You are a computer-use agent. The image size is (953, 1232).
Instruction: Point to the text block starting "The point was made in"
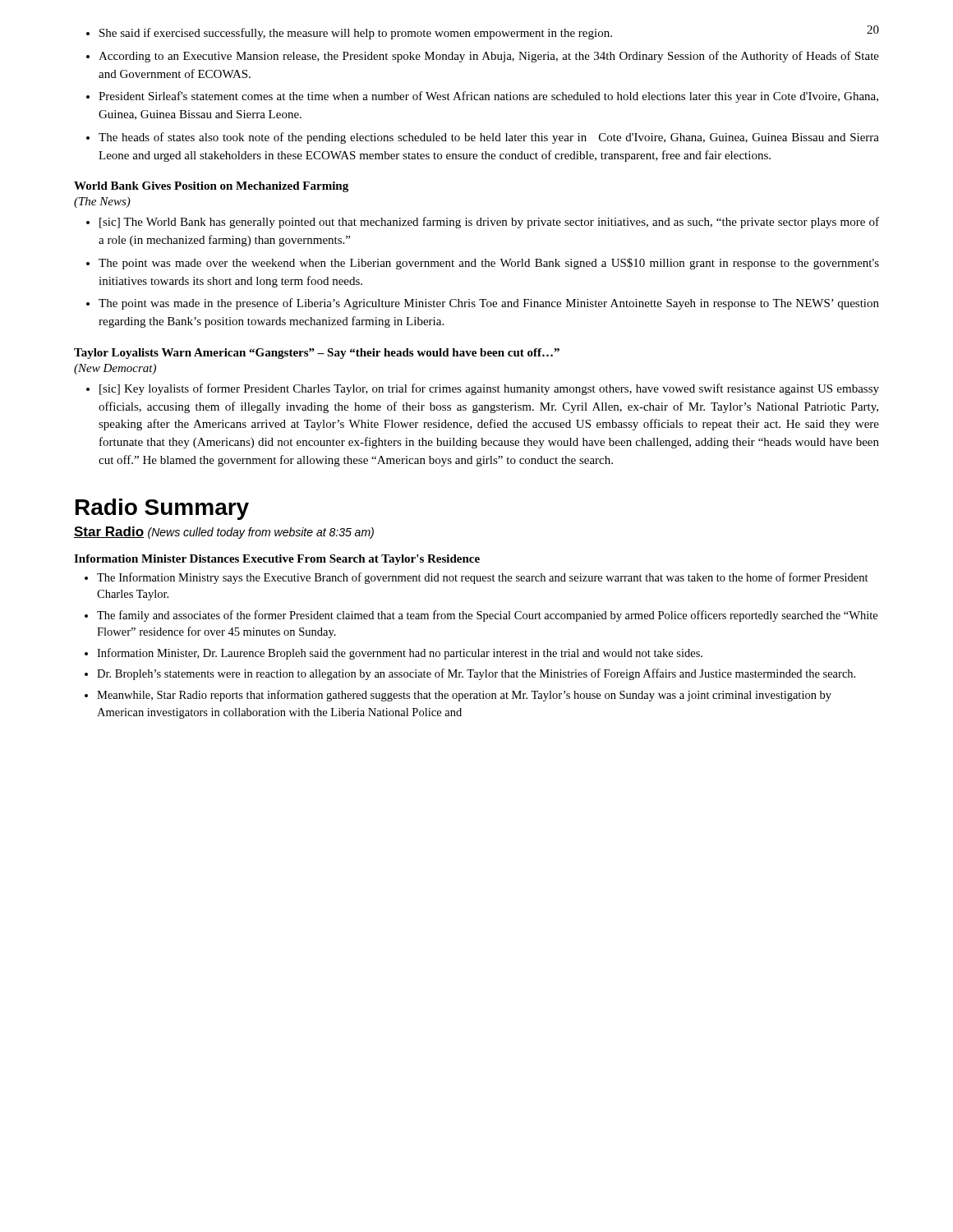point(489,312)
